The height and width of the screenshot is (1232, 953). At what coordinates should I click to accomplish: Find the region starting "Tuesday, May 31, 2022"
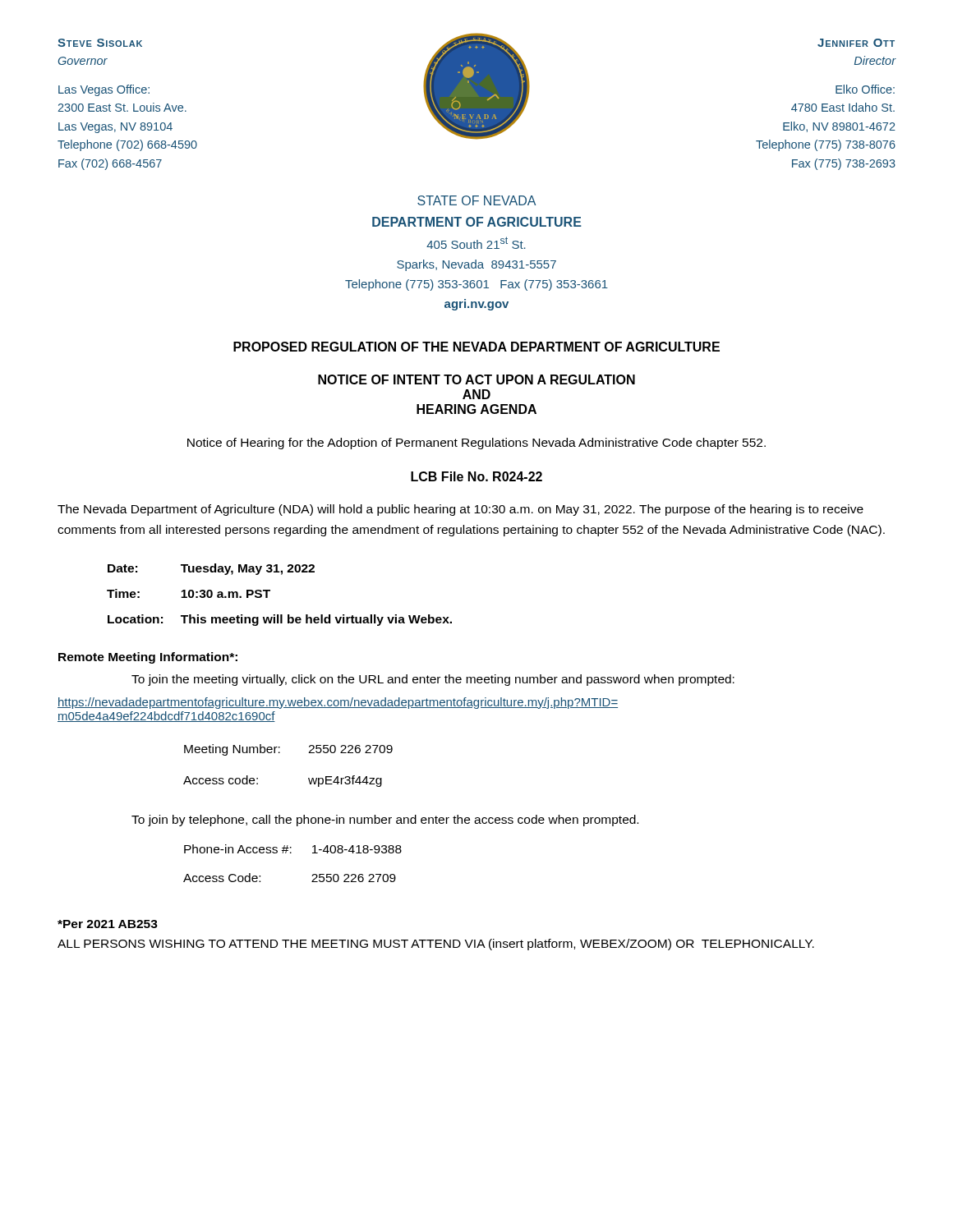coord(248,568)
